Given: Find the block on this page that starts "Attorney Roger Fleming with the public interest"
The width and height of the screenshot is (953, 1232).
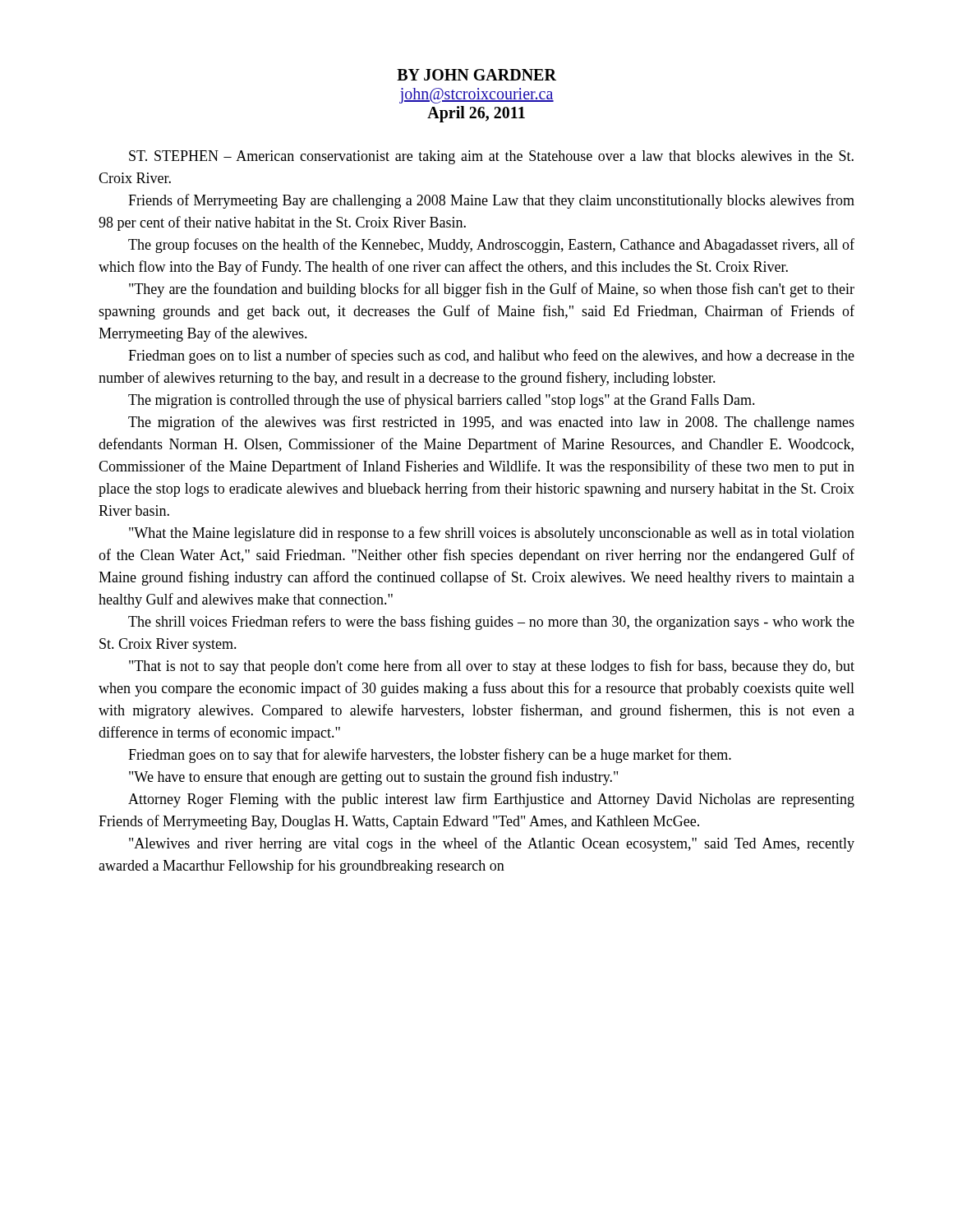Looking at the screenshot, I should (x=476, y=811).
